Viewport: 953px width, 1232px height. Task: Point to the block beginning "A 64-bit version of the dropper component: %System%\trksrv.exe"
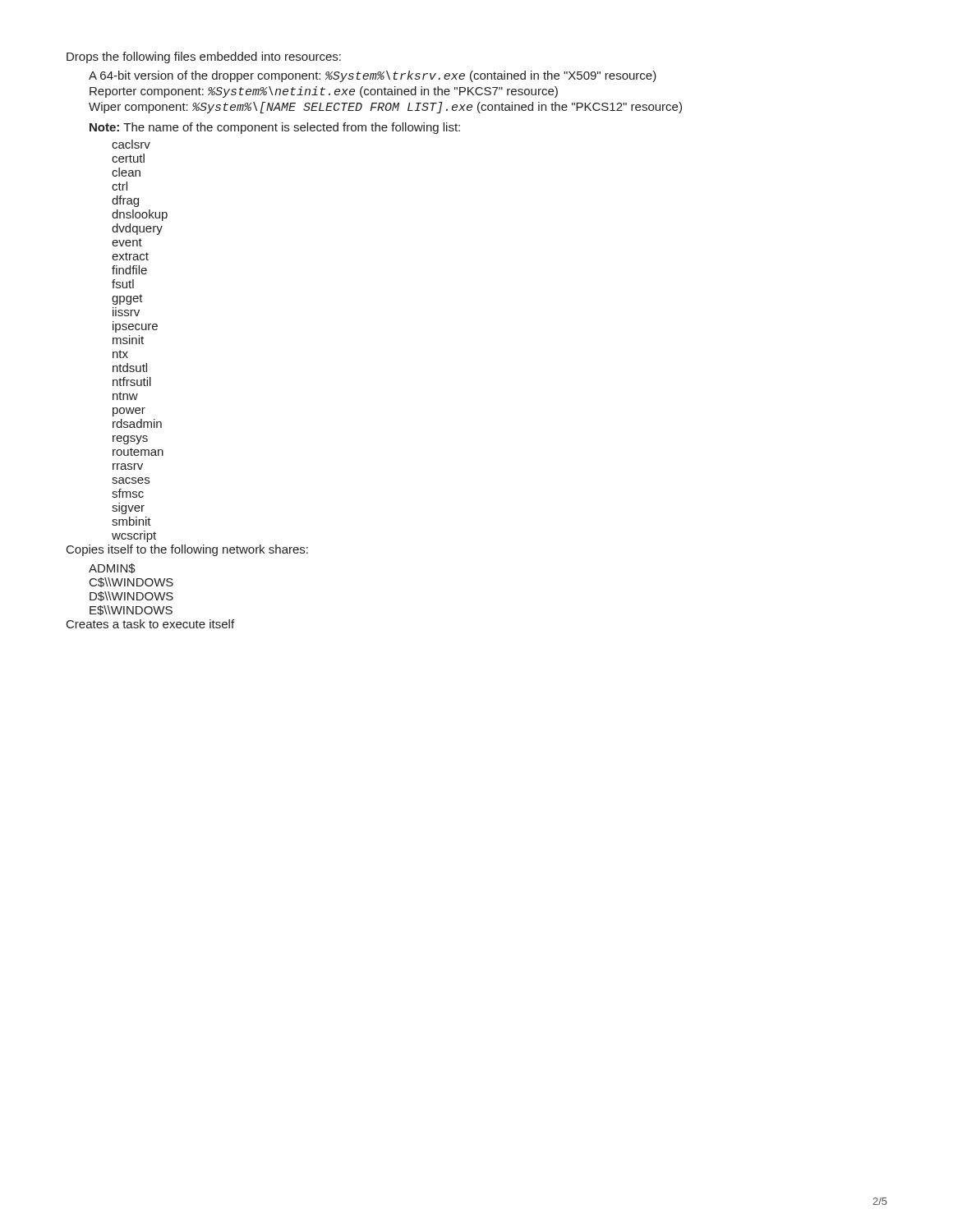488,76
